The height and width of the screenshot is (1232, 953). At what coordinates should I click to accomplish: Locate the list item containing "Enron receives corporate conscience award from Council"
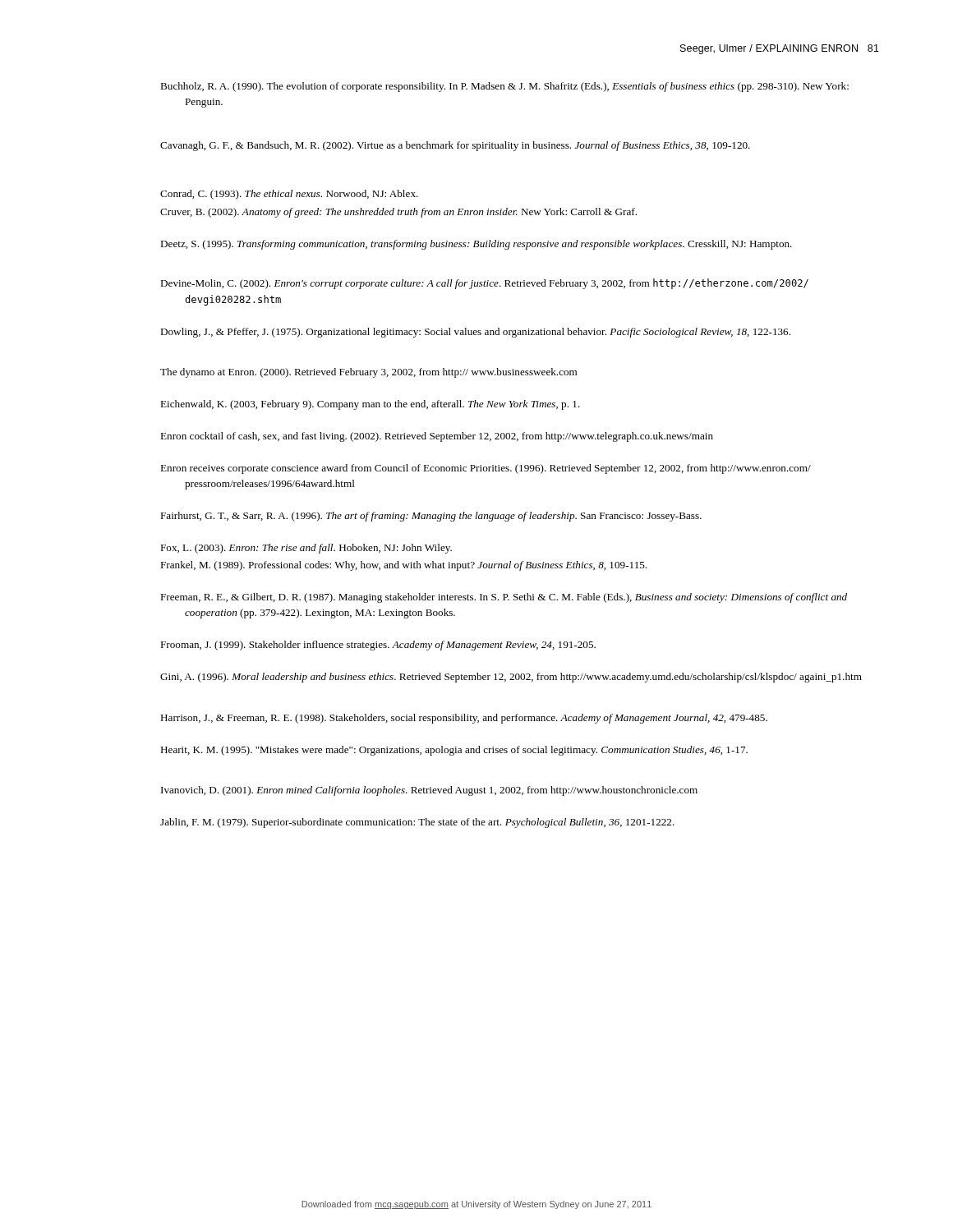click(x=485, y=476)
